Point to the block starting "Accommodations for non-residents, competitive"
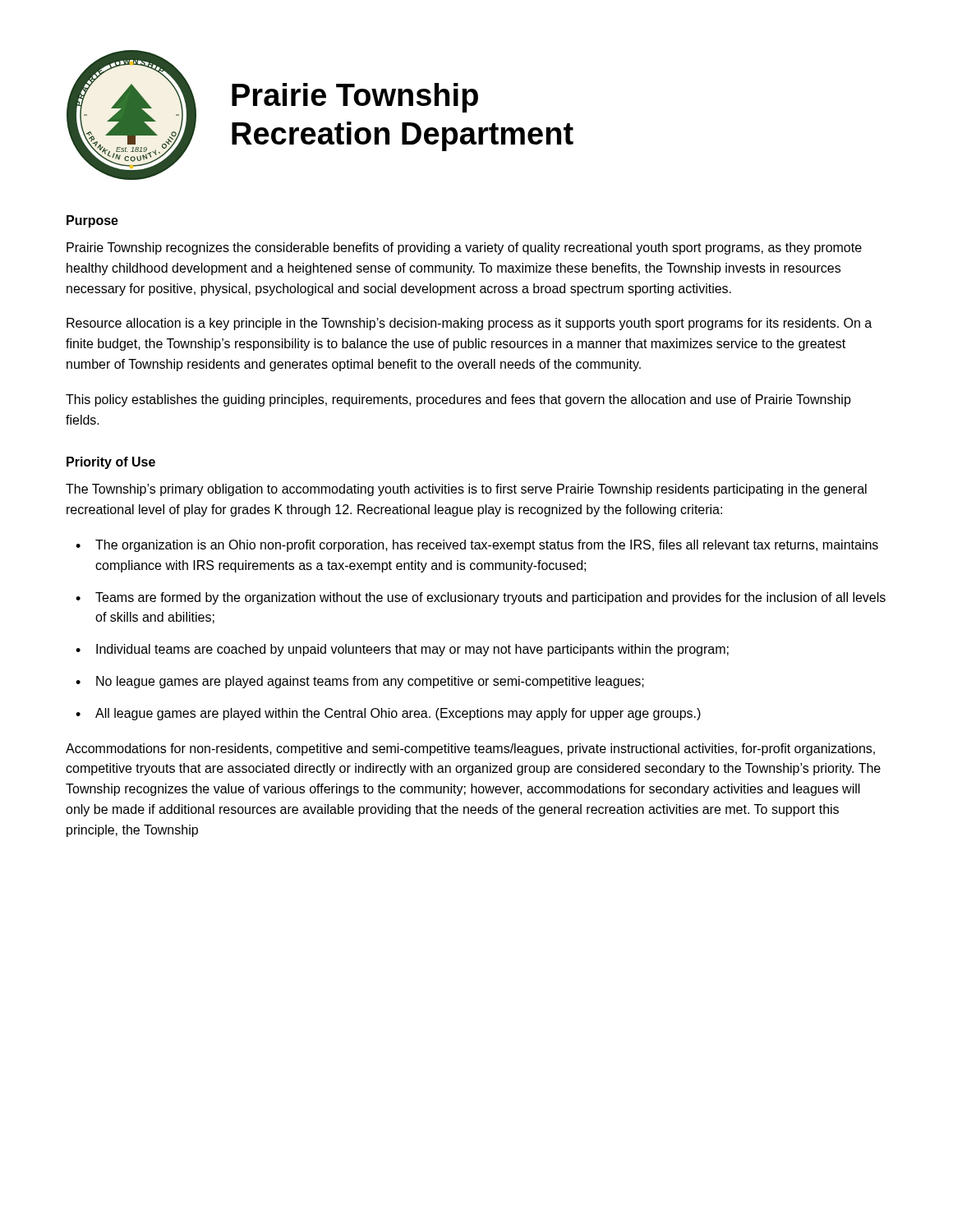This screenshot has width=953, height=1232. point(473,789)
